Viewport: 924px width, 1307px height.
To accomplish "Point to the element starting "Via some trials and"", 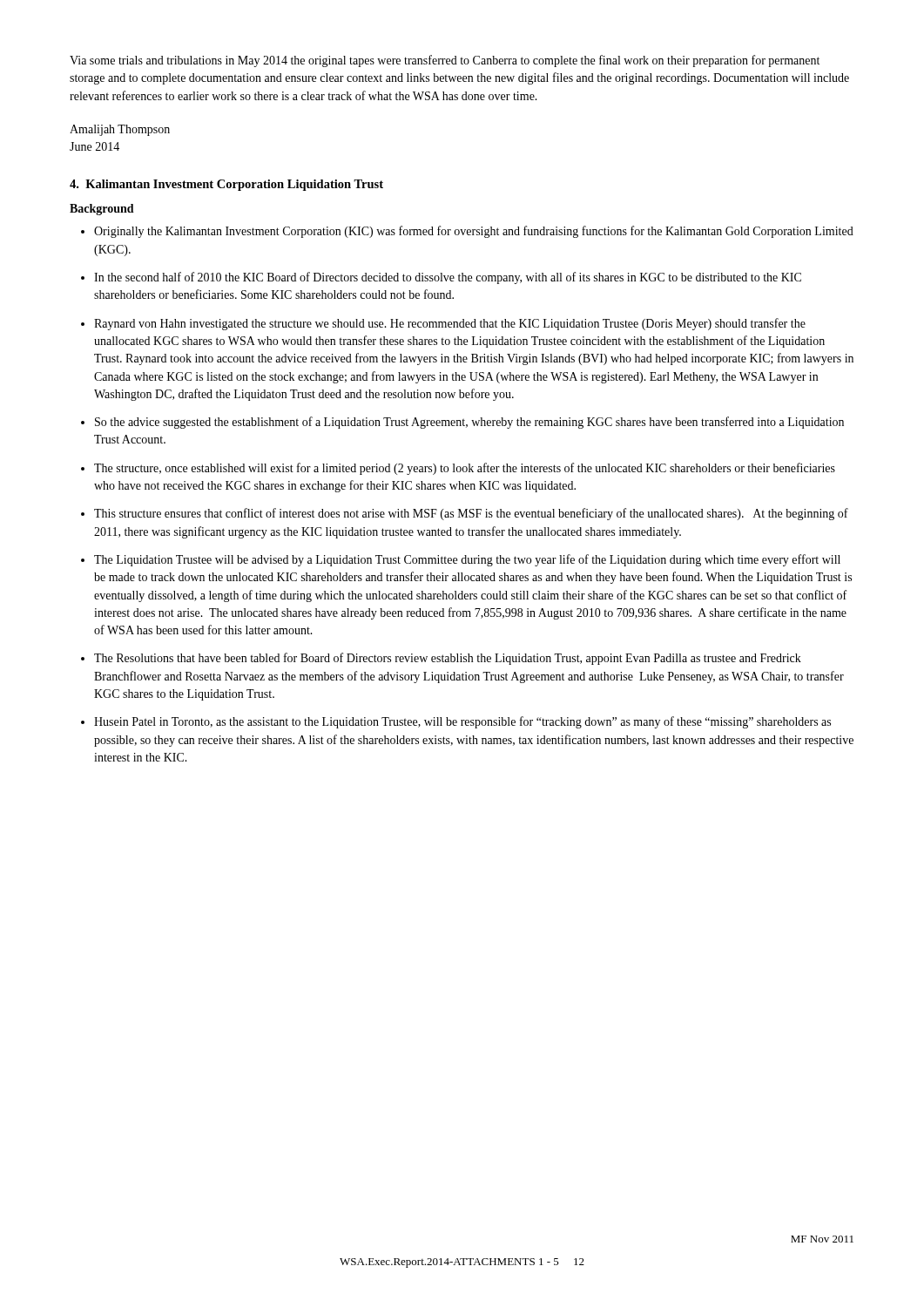I will pyautogui.click(x=460, y=78).
